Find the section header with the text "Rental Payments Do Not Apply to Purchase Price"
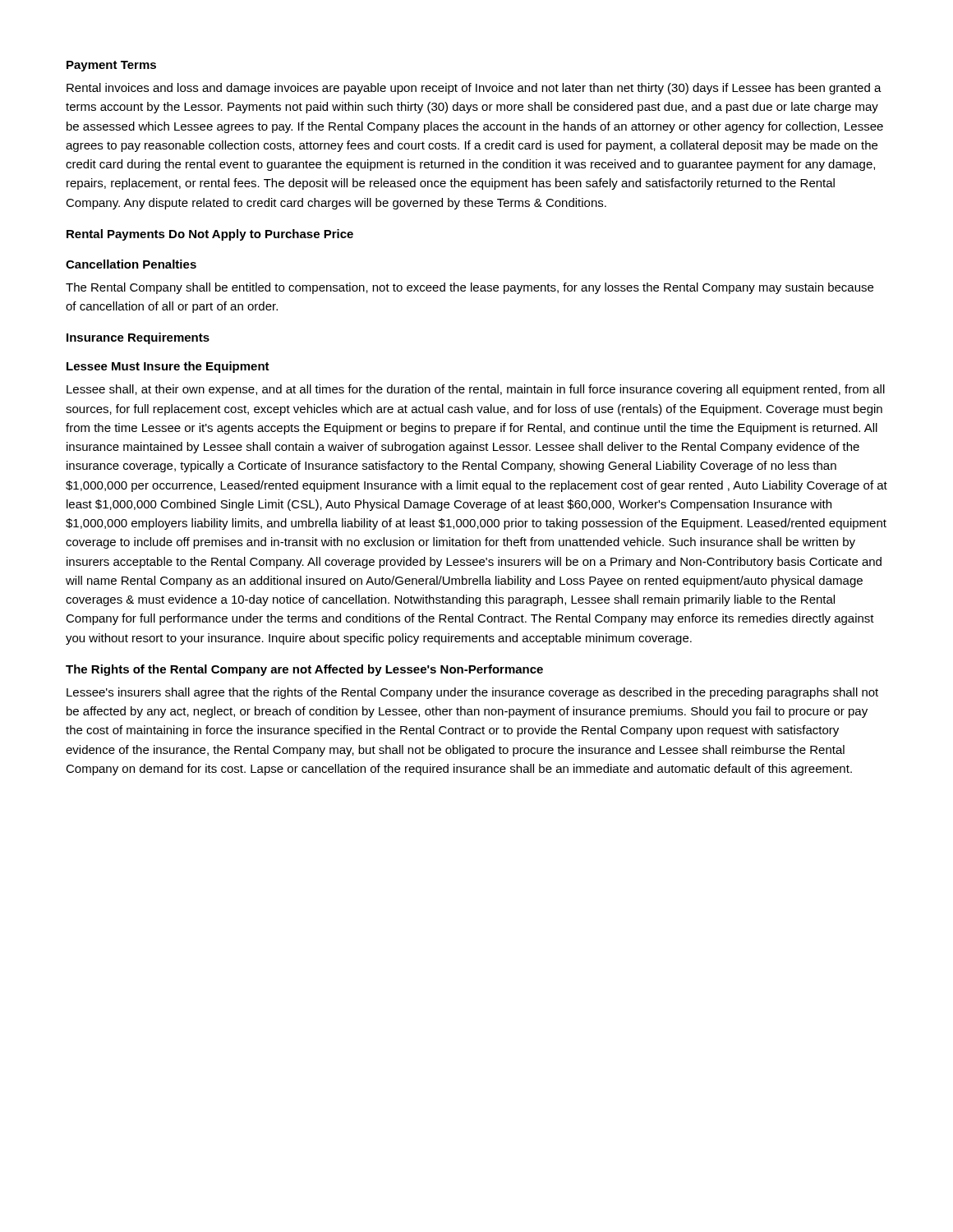The height and width of the screenshot is (1232, 953). coord(210,233)
